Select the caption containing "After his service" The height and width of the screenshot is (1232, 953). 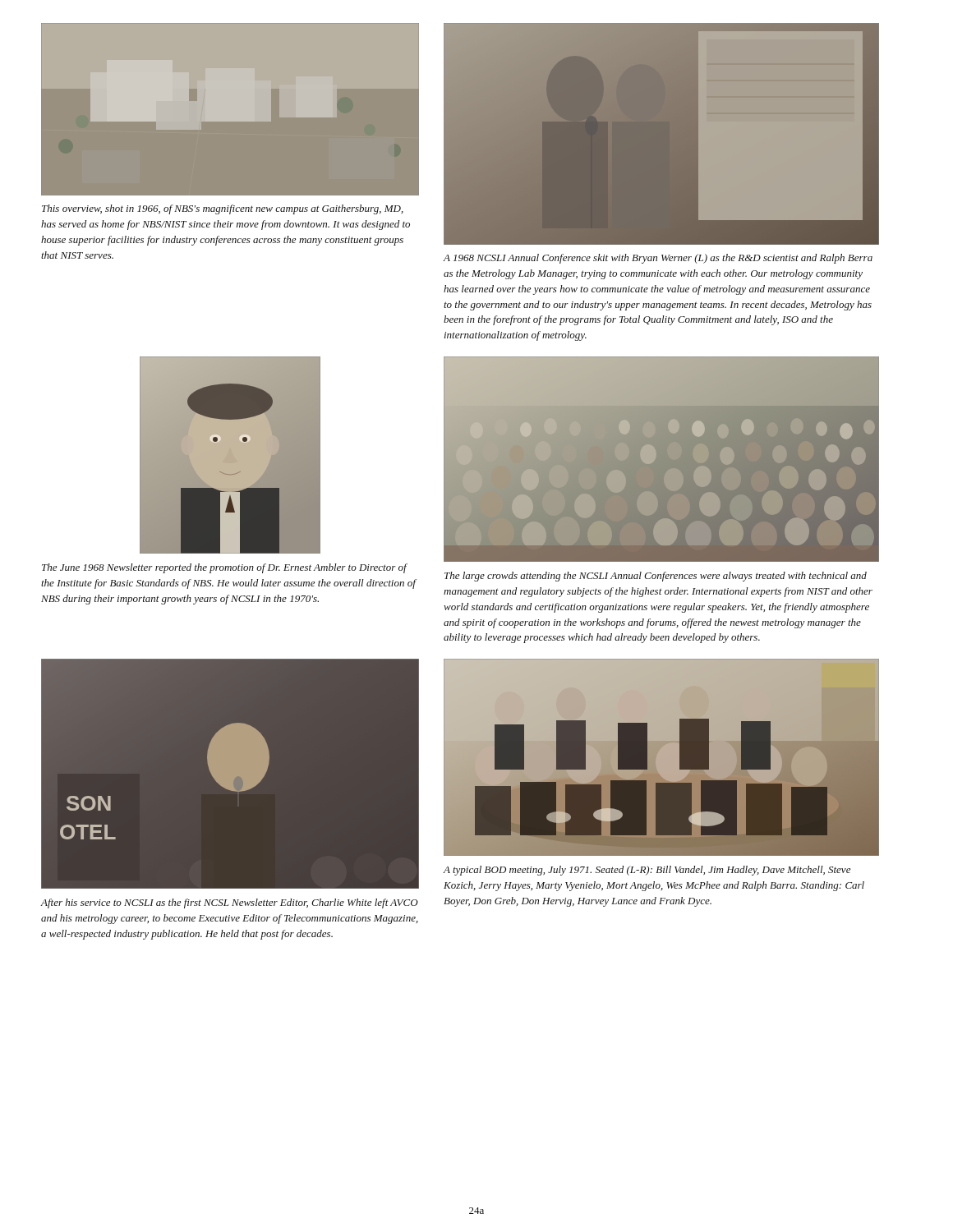coord(230,918)
